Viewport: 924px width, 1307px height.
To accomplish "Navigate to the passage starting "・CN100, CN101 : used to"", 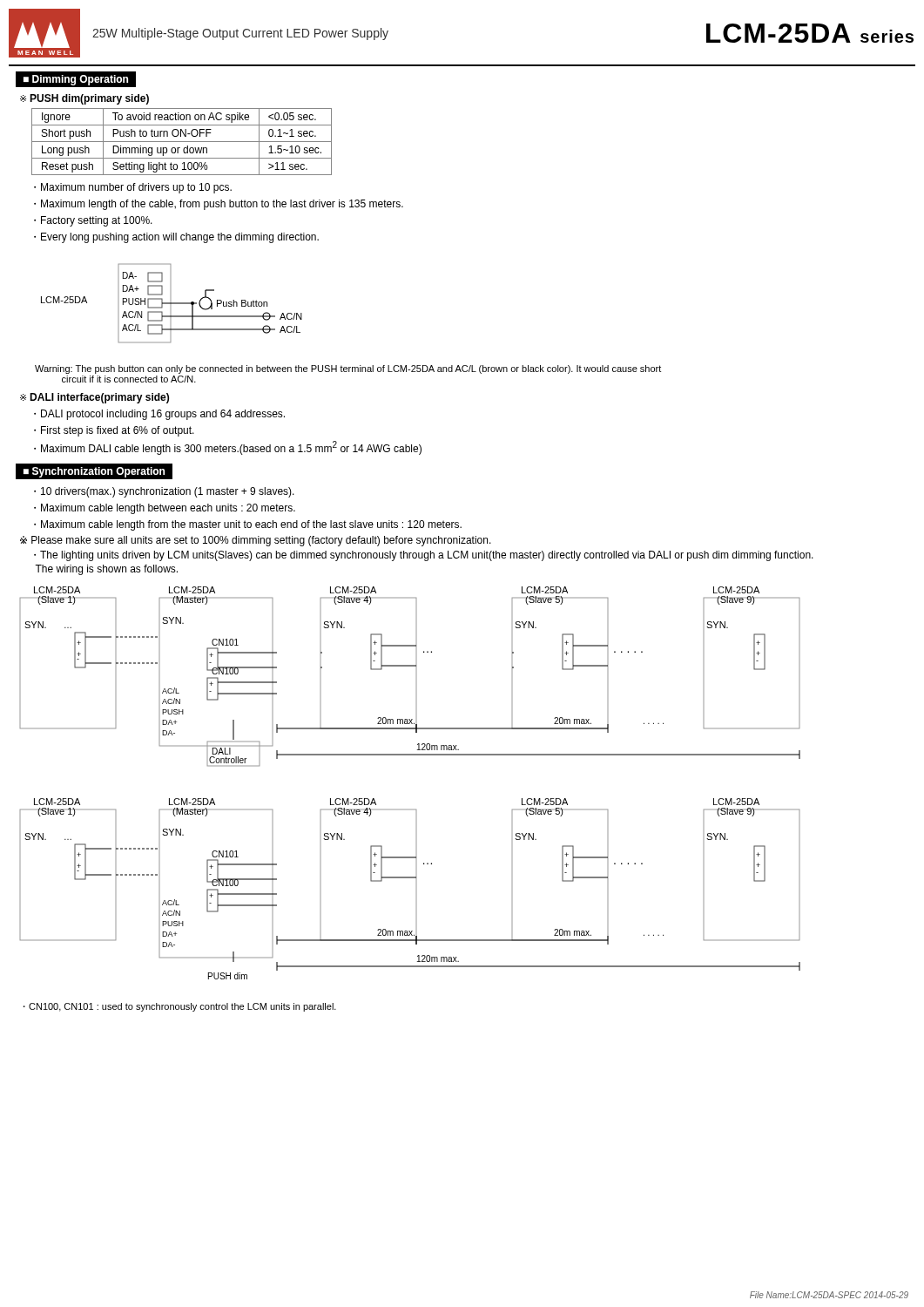I will [x=178, y=1006].
